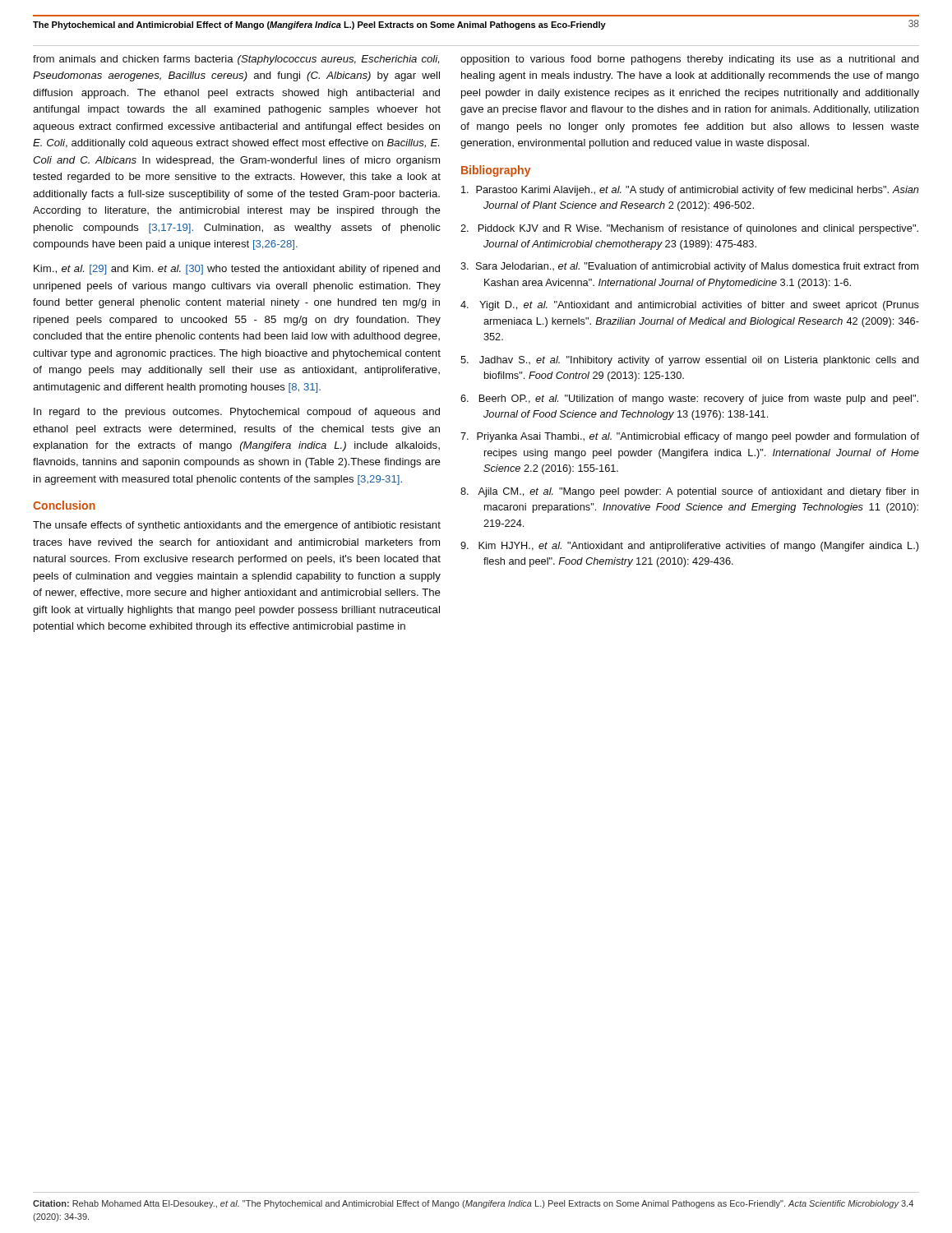Locate the list item that reads "6. Beerh OP.,"
952x1233 pixels.
[690, 406]
